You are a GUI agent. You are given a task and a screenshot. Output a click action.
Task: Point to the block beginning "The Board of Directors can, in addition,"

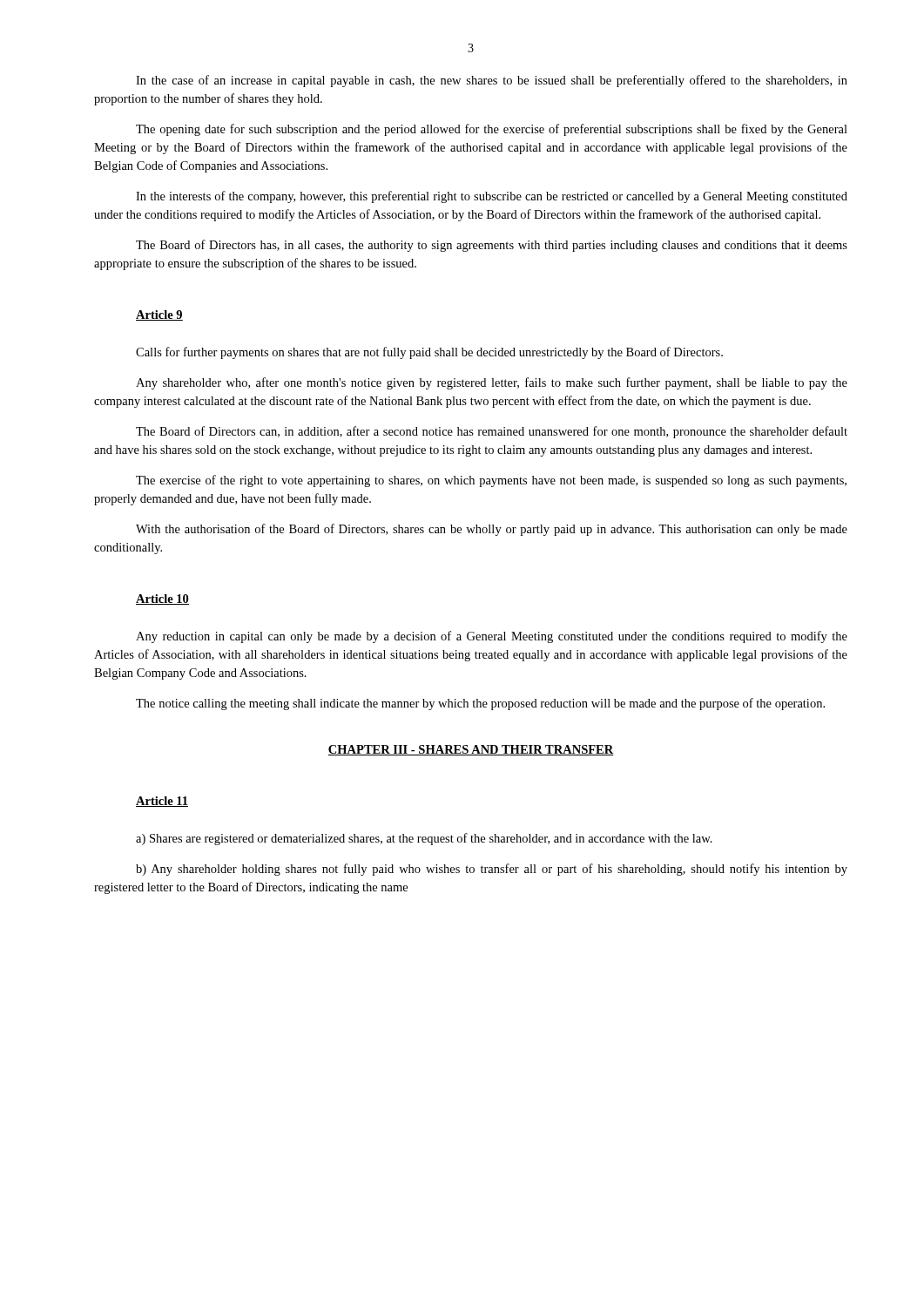tap(471, 441)
